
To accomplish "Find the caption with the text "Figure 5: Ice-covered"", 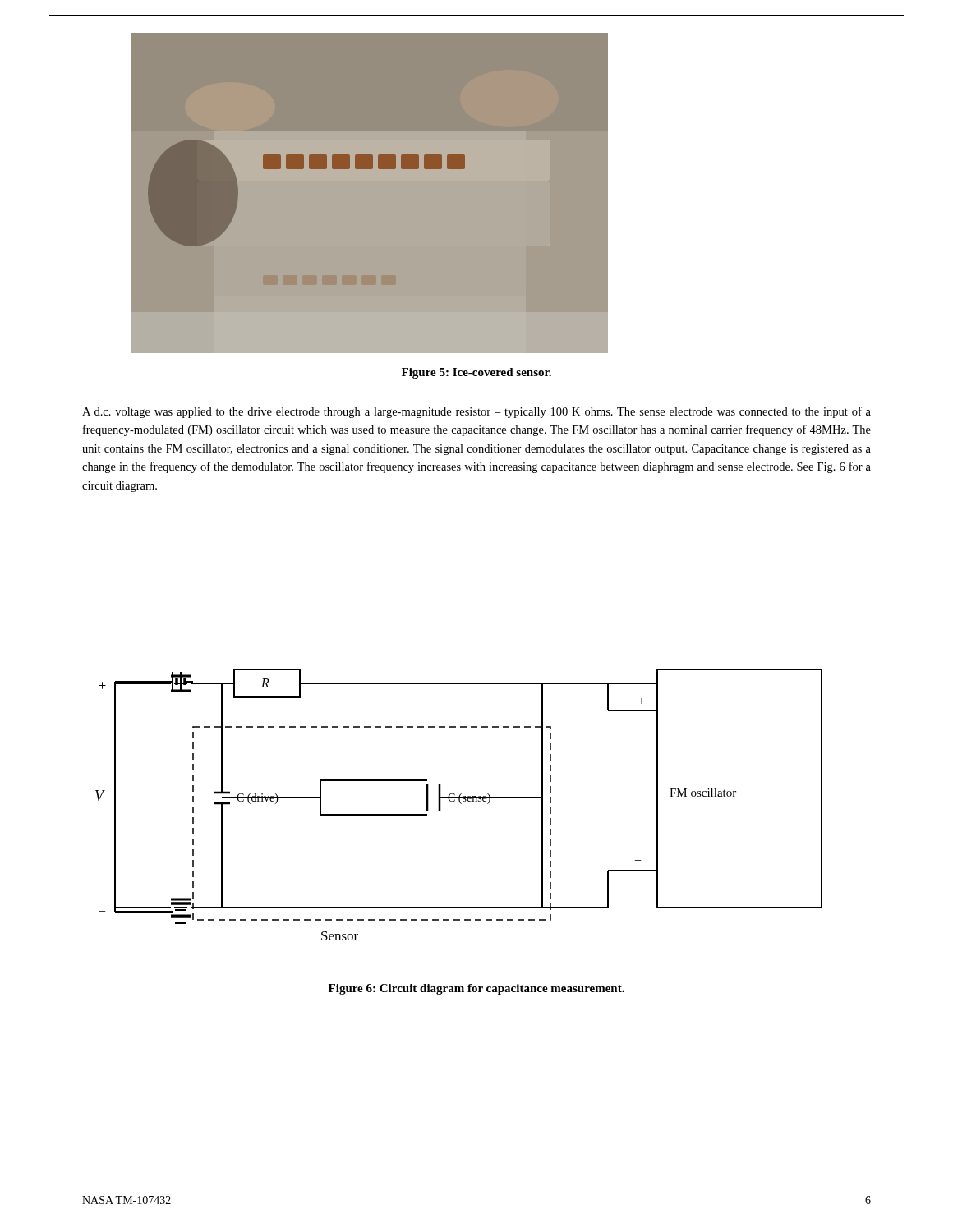I will [476, 372].
